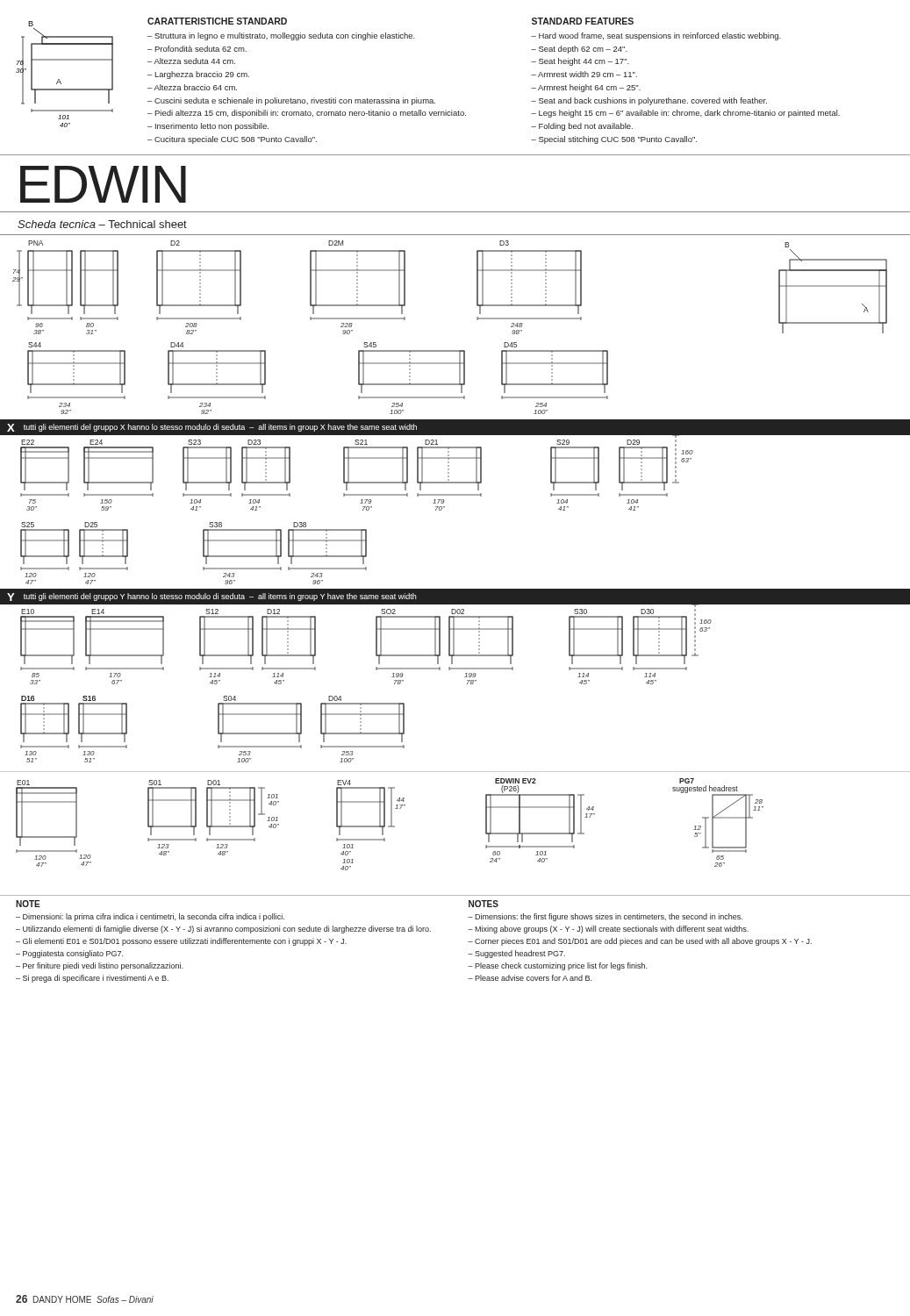
Task: Click on the text block that reads "CARATTERISTICHE STANDARD Struttura in legno e multistrato, molleggio"
Action: click(x=217, y=21)
